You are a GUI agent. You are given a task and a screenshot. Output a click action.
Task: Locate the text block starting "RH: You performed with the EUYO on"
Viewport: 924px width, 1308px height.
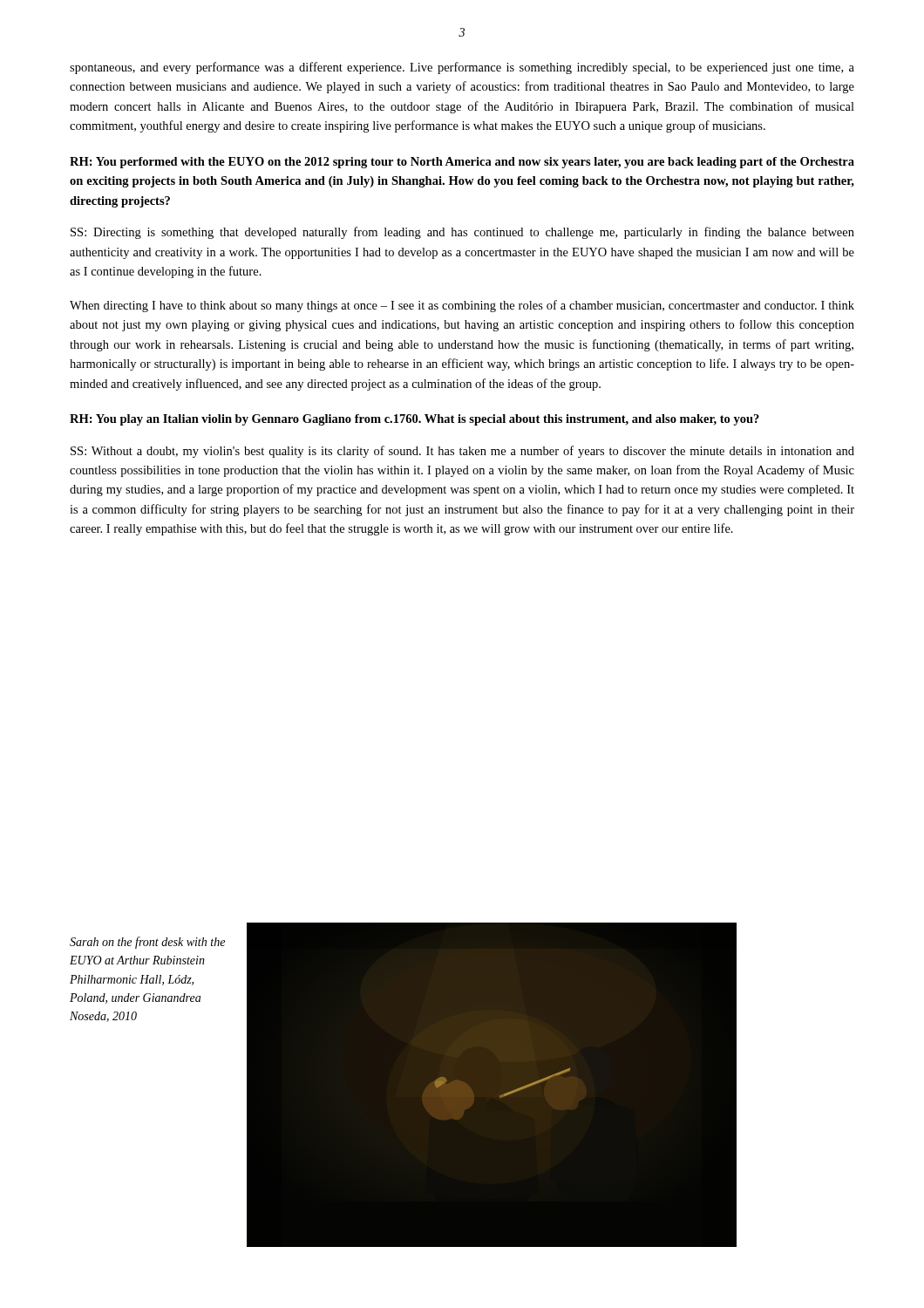pos(462,181)
